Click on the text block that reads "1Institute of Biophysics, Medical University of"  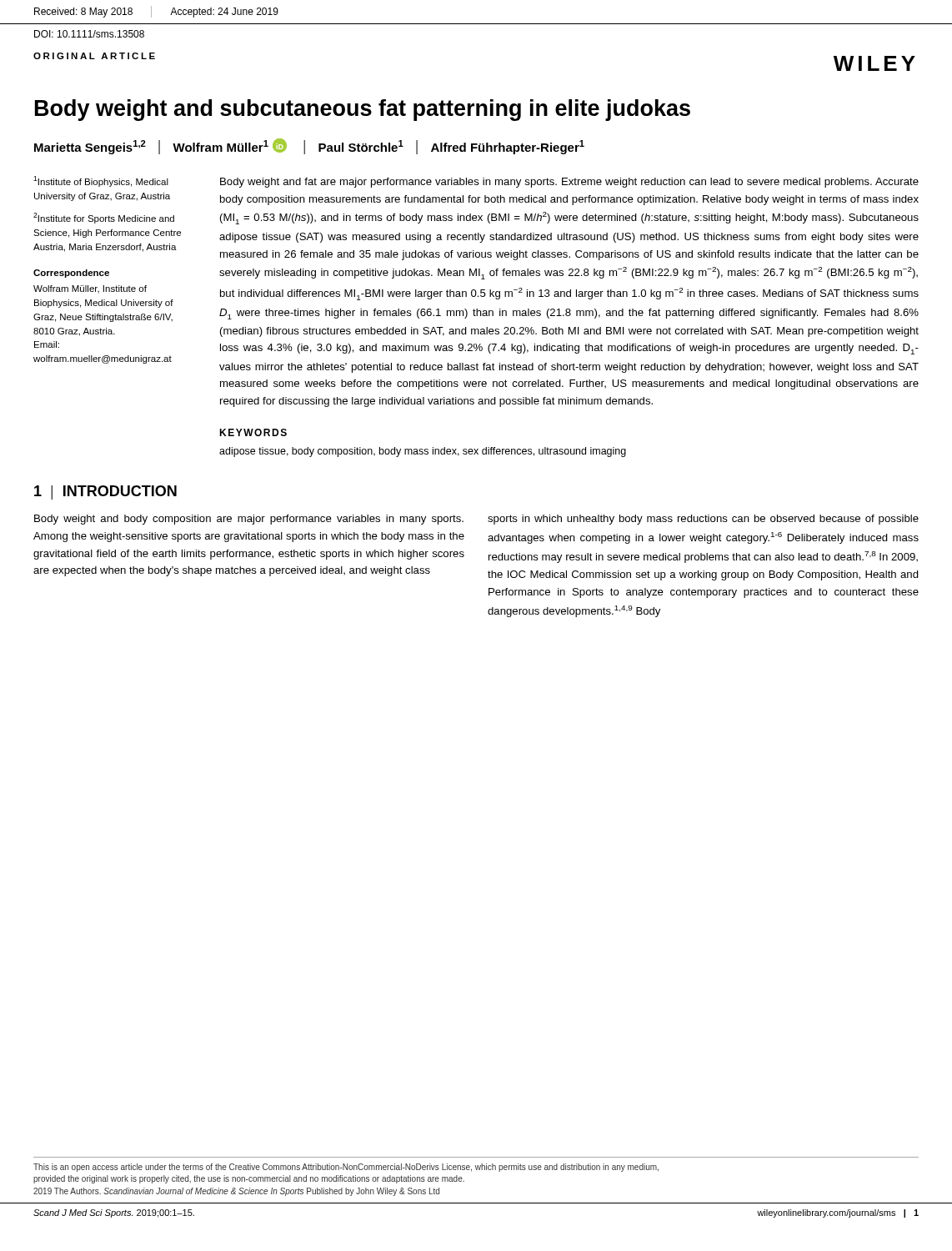click(102, 187)
